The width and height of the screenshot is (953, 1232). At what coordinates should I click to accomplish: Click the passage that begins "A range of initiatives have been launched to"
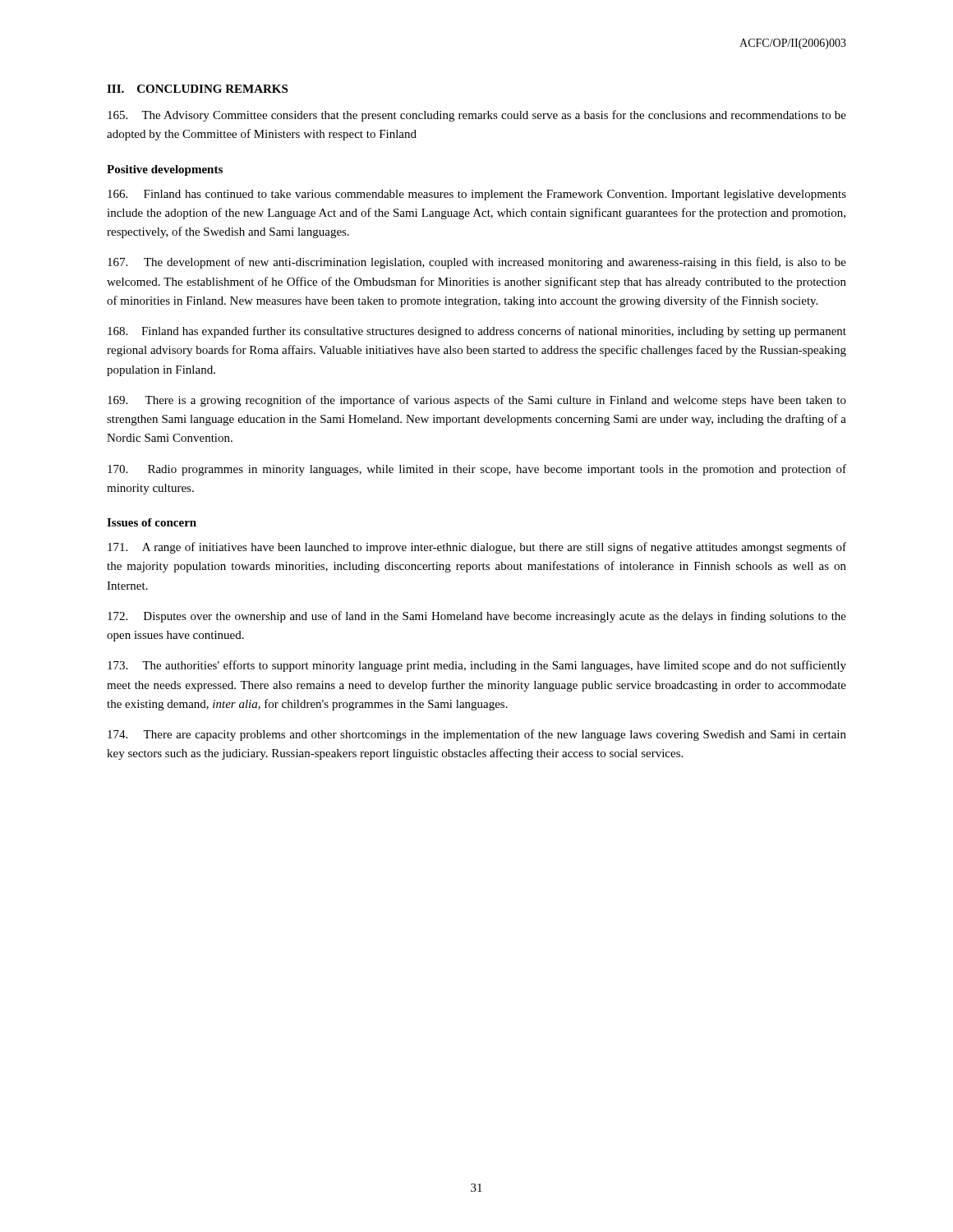[x=476, y=566]
